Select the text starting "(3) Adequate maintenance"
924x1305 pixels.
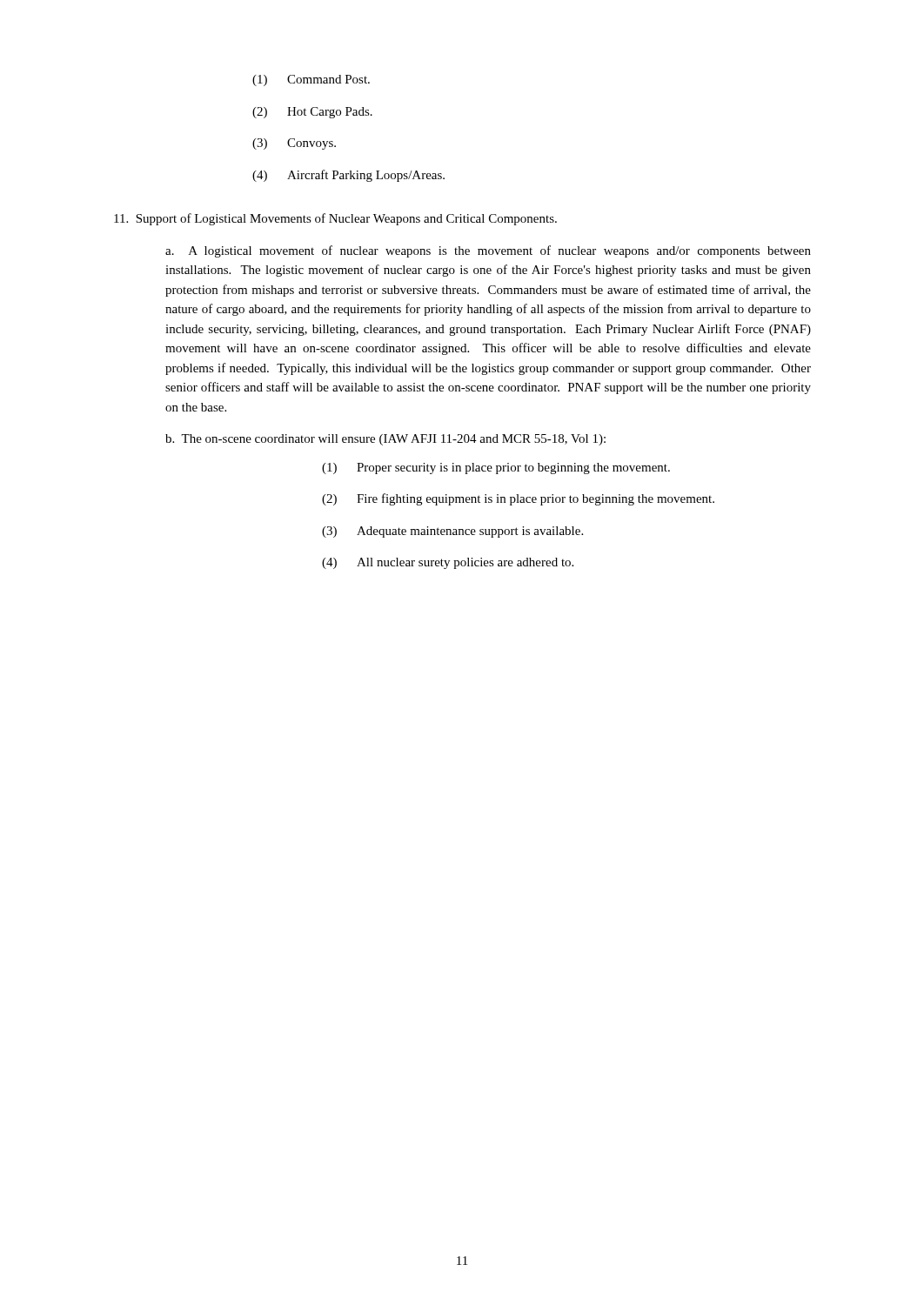[566, 530]
